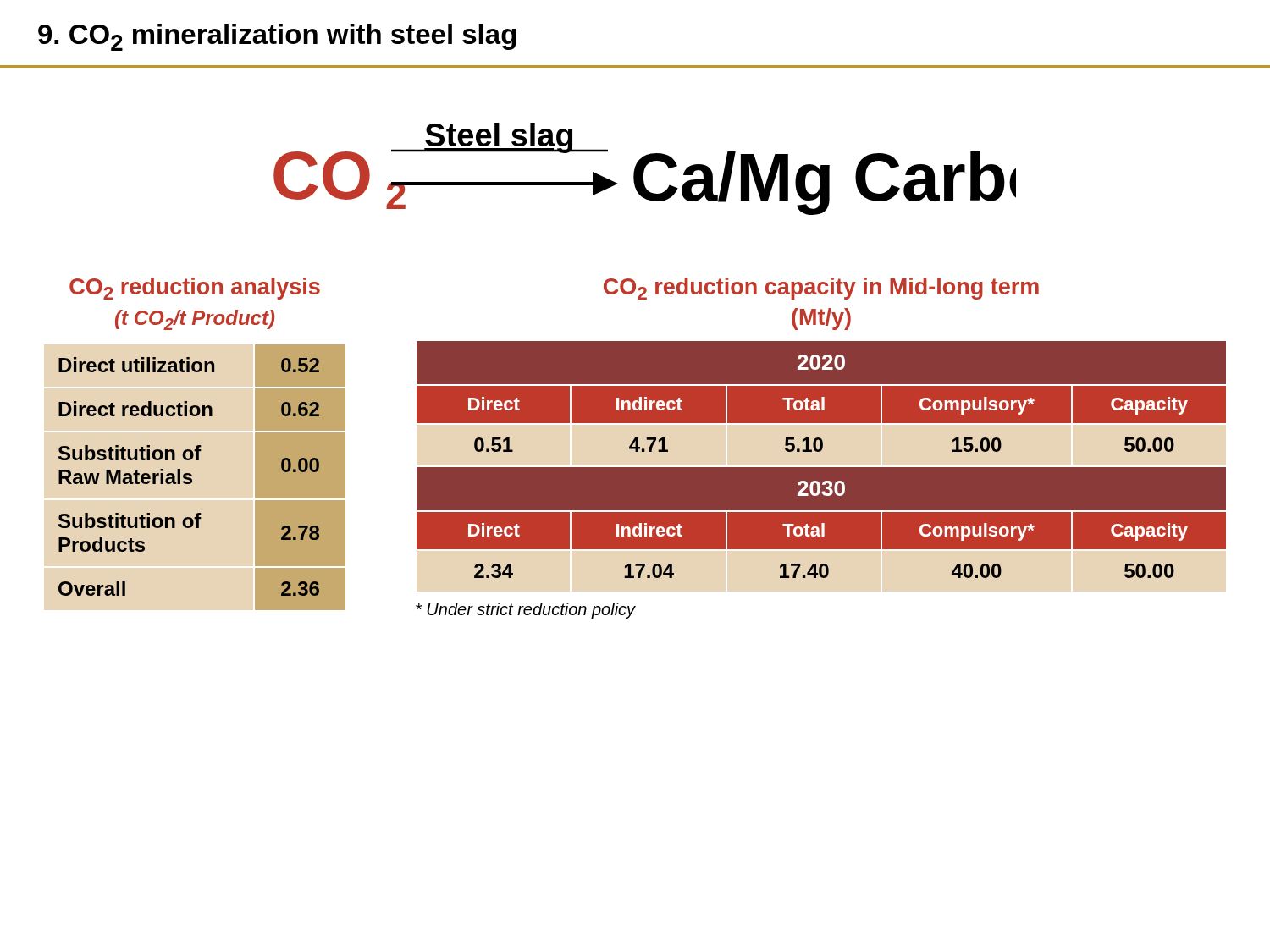Locate the text "CO2 reduction capacity in Mid-long term(Mt/y)"

tap(821, 302)
